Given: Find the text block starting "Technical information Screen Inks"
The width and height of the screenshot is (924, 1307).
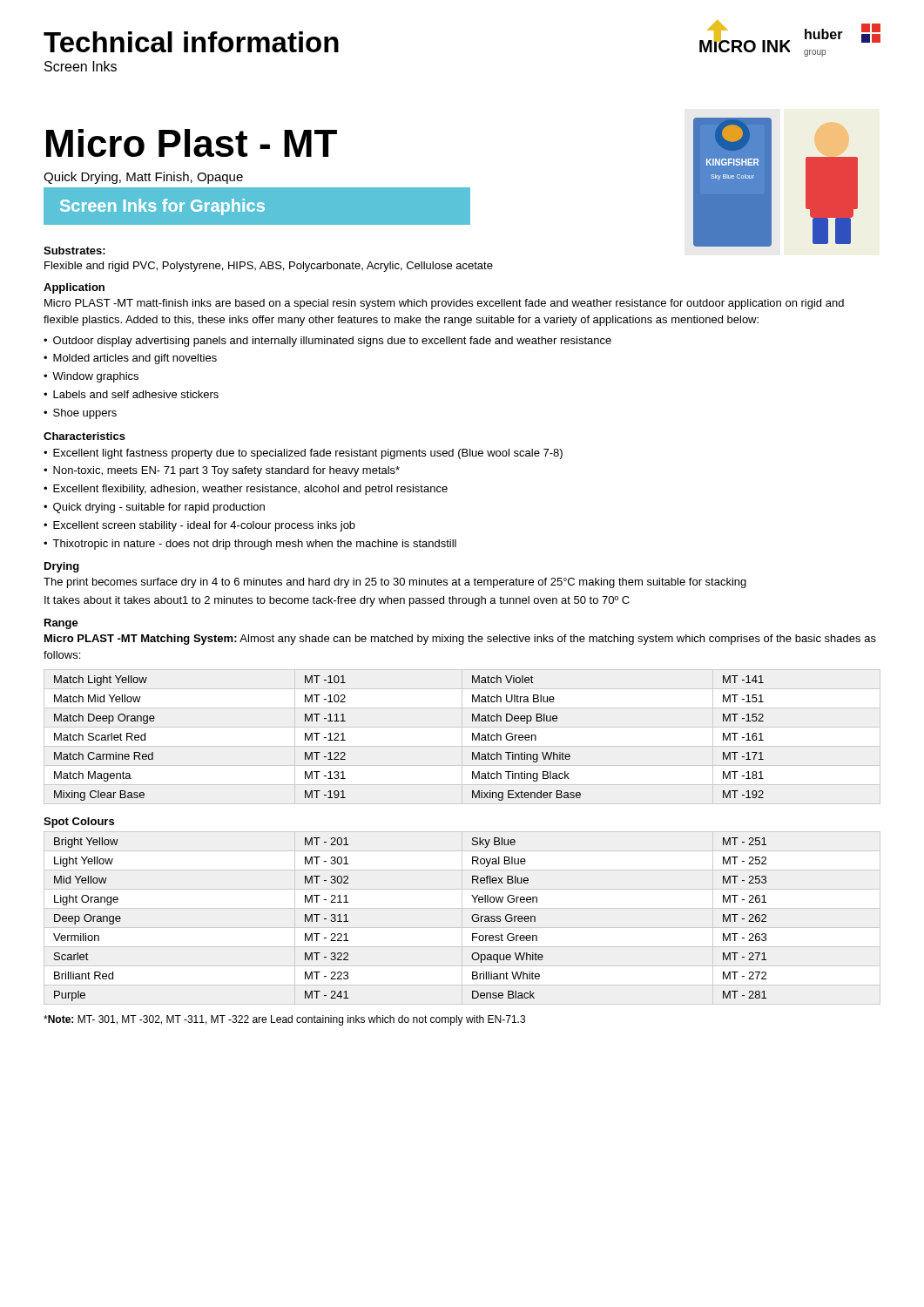Looking at the screenshot, I should (x=192, y=50).
